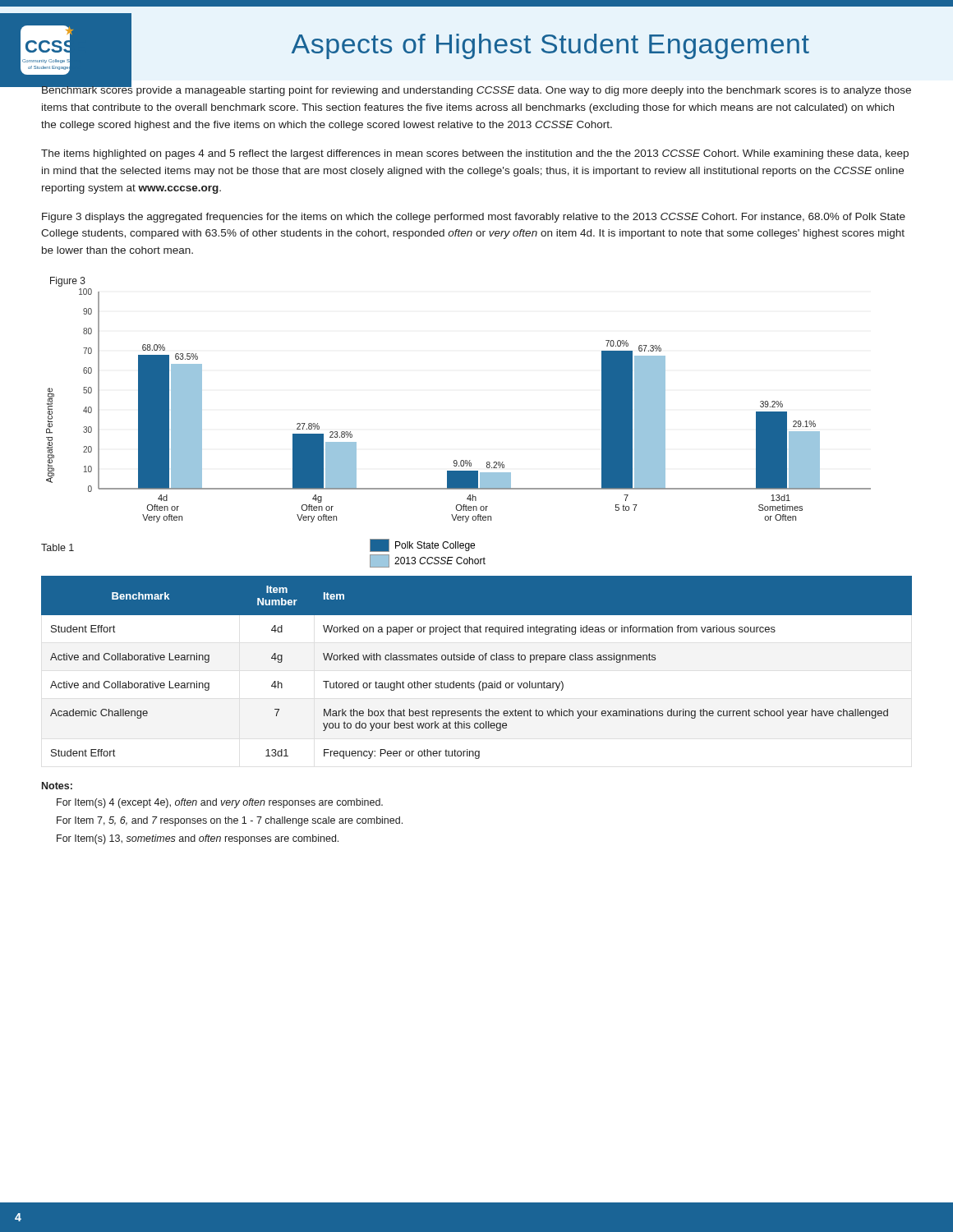Point to the block beginning "For Item 7, 5, 6, and 7"

[x=230, y=821]
